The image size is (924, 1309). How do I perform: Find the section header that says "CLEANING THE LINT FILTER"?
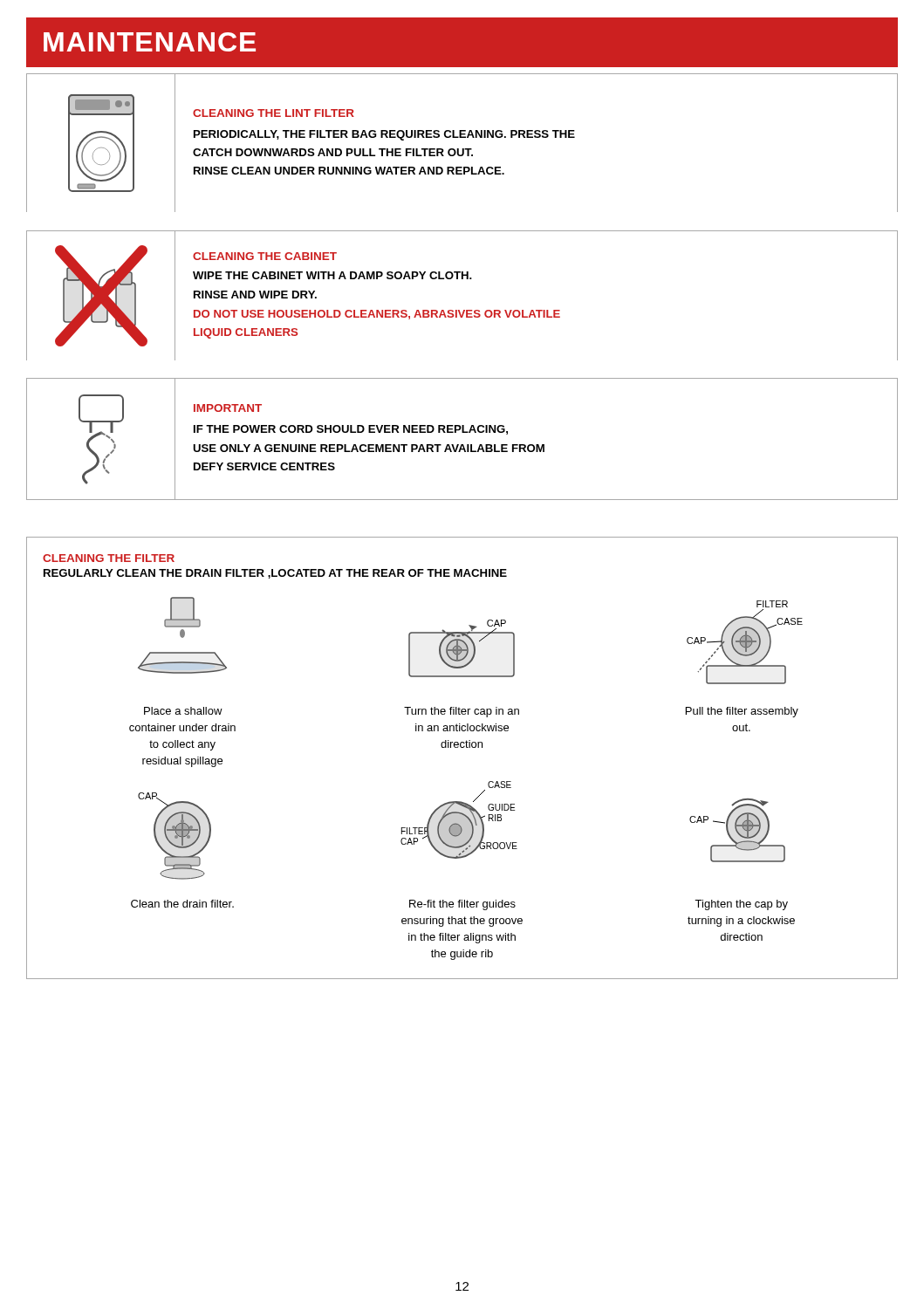click(x=274, y=113)
